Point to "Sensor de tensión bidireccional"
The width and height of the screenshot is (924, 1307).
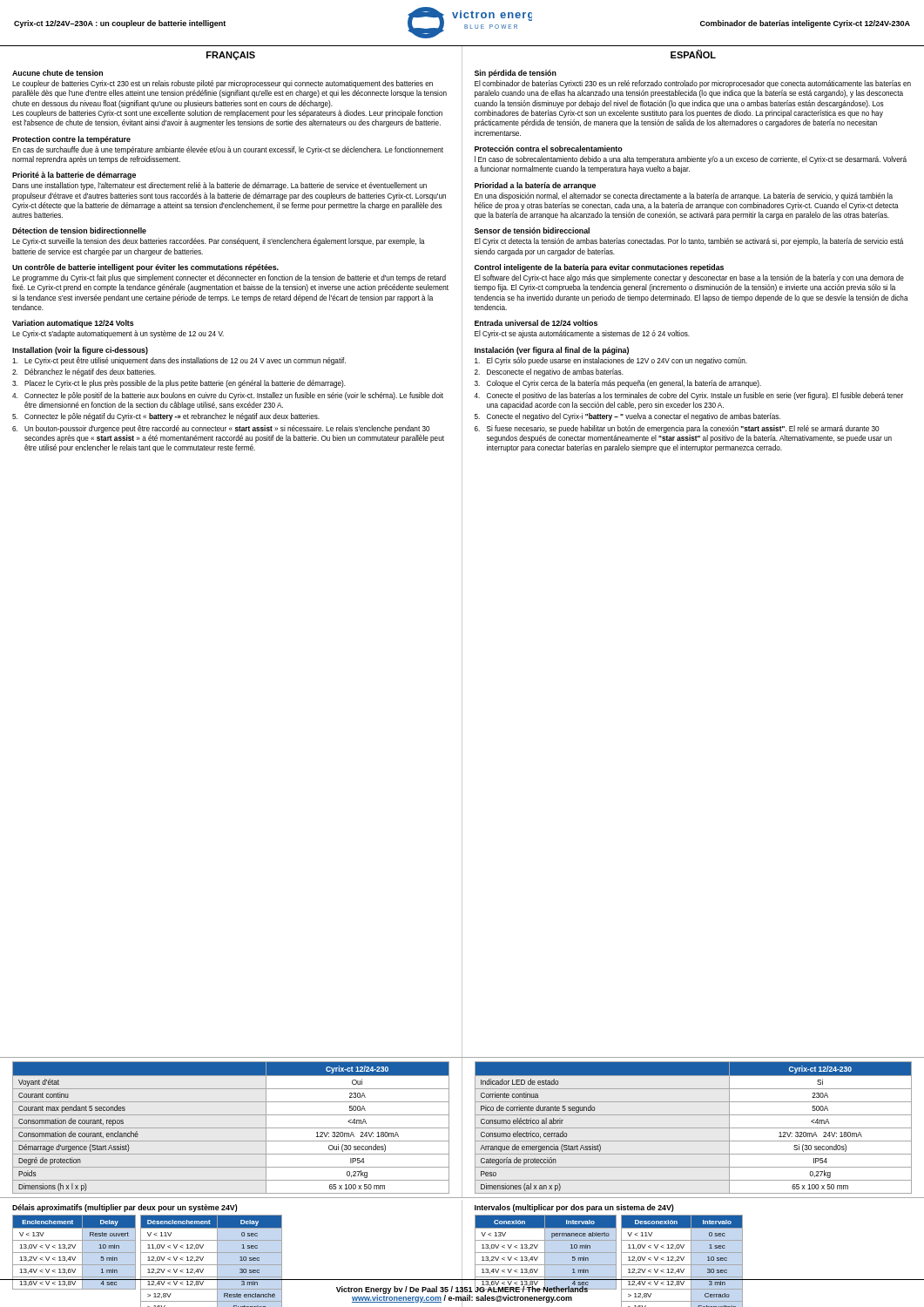click(x=532, y=231)
